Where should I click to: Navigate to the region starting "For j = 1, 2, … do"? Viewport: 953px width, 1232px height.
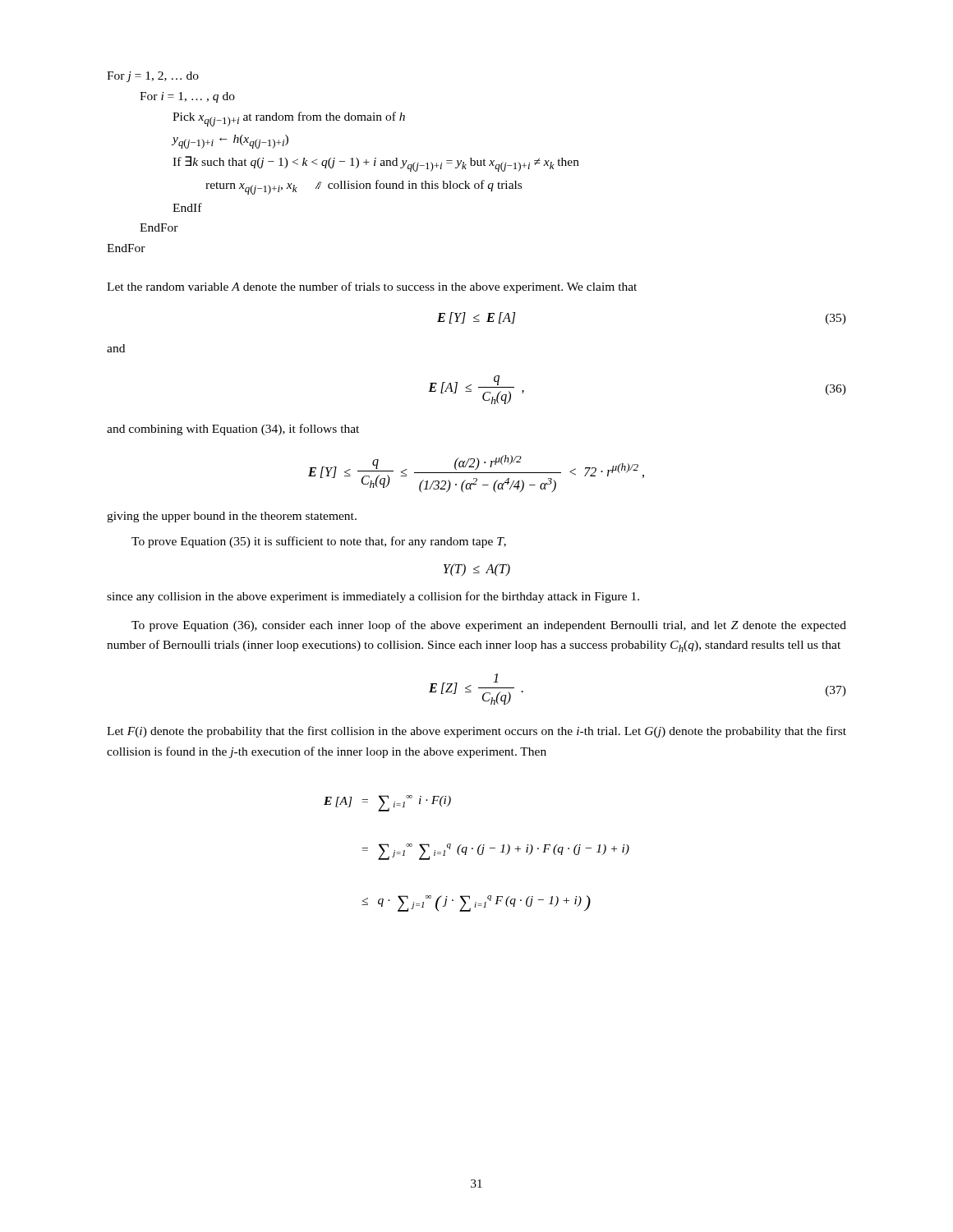pyautogui.click(x=476, y=162)
